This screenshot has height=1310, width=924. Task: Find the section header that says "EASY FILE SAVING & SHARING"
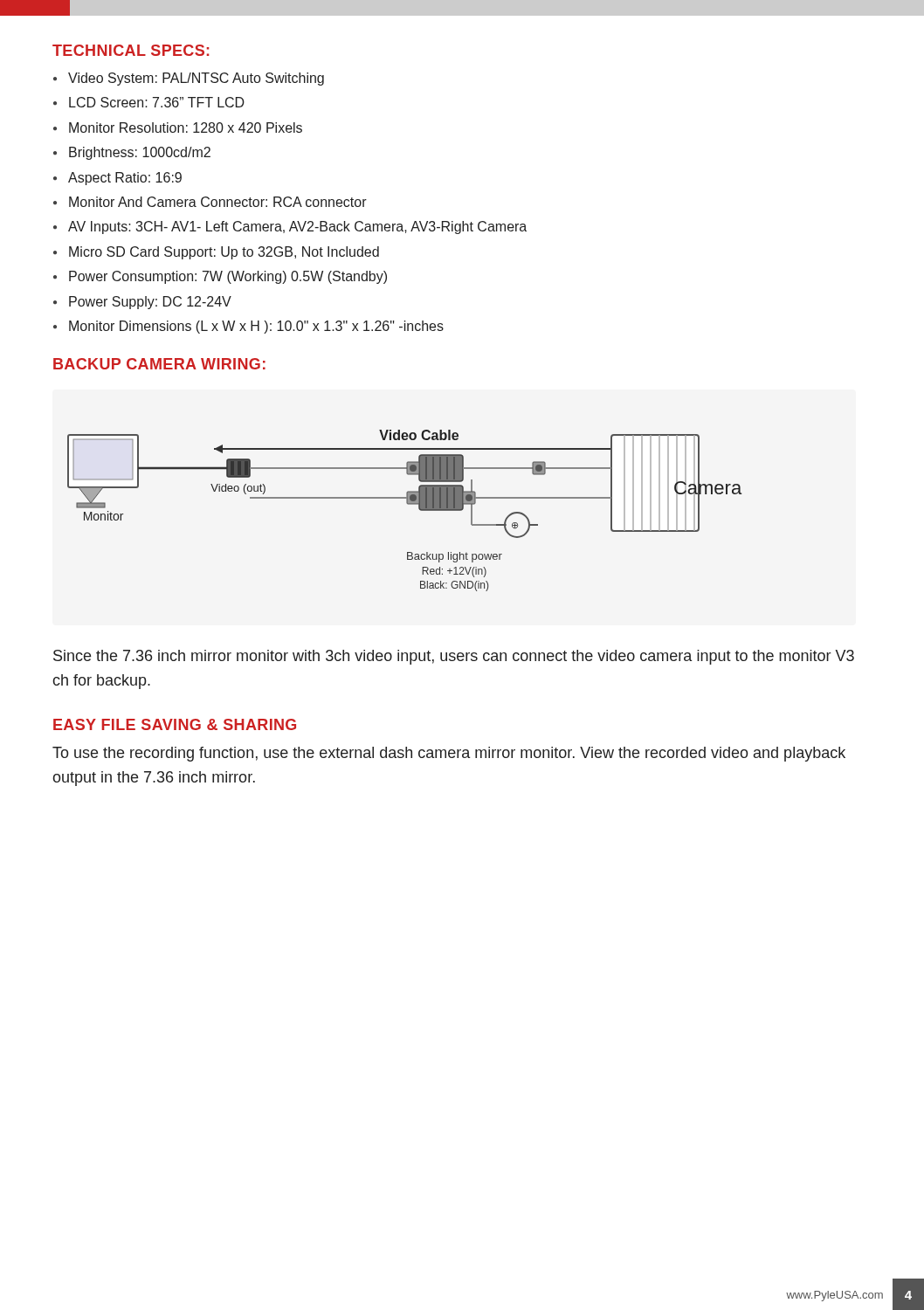point(175,725)
